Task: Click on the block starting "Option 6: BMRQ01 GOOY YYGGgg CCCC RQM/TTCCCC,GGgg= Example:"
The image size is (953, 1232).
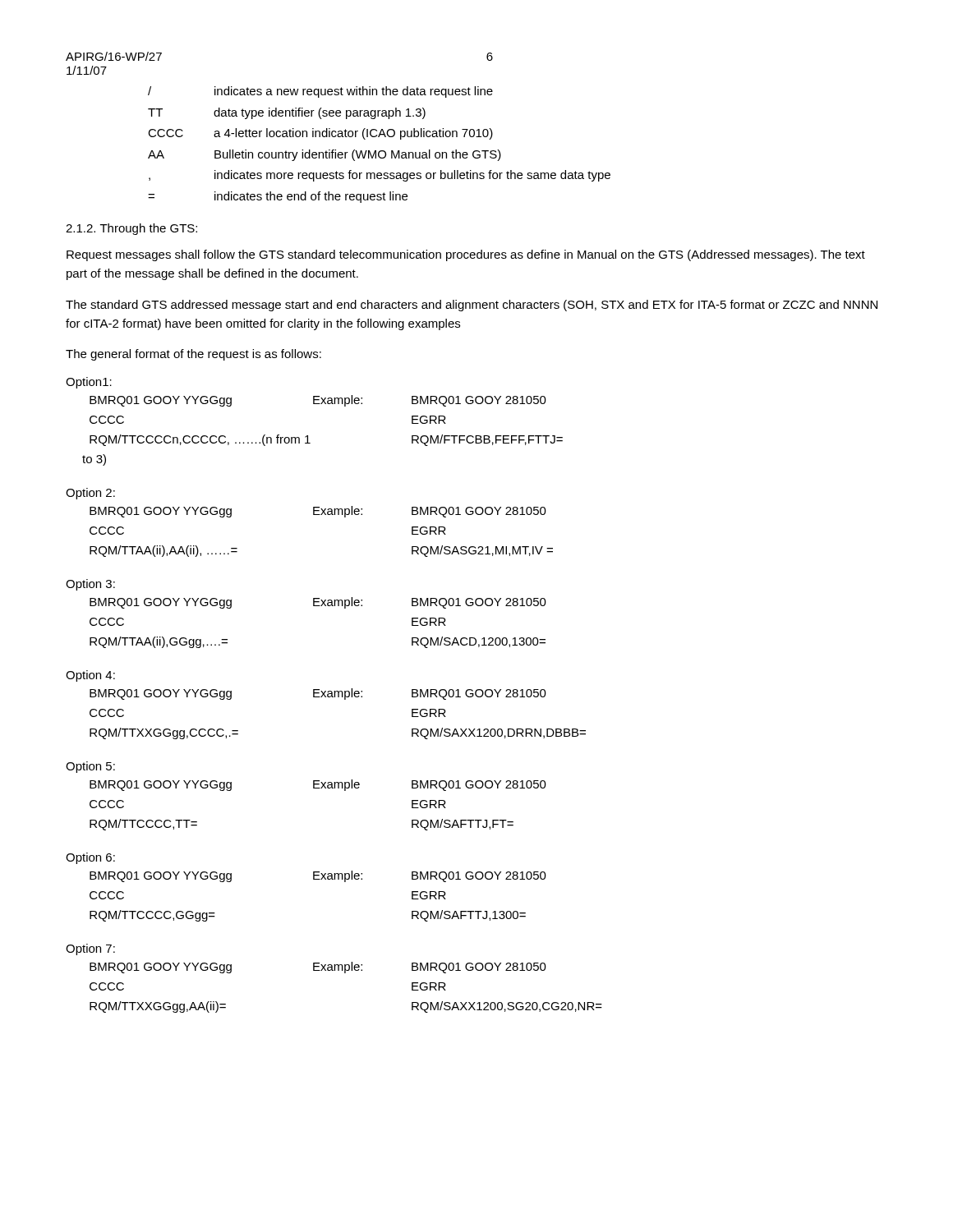Action: (x=476, y=888)
